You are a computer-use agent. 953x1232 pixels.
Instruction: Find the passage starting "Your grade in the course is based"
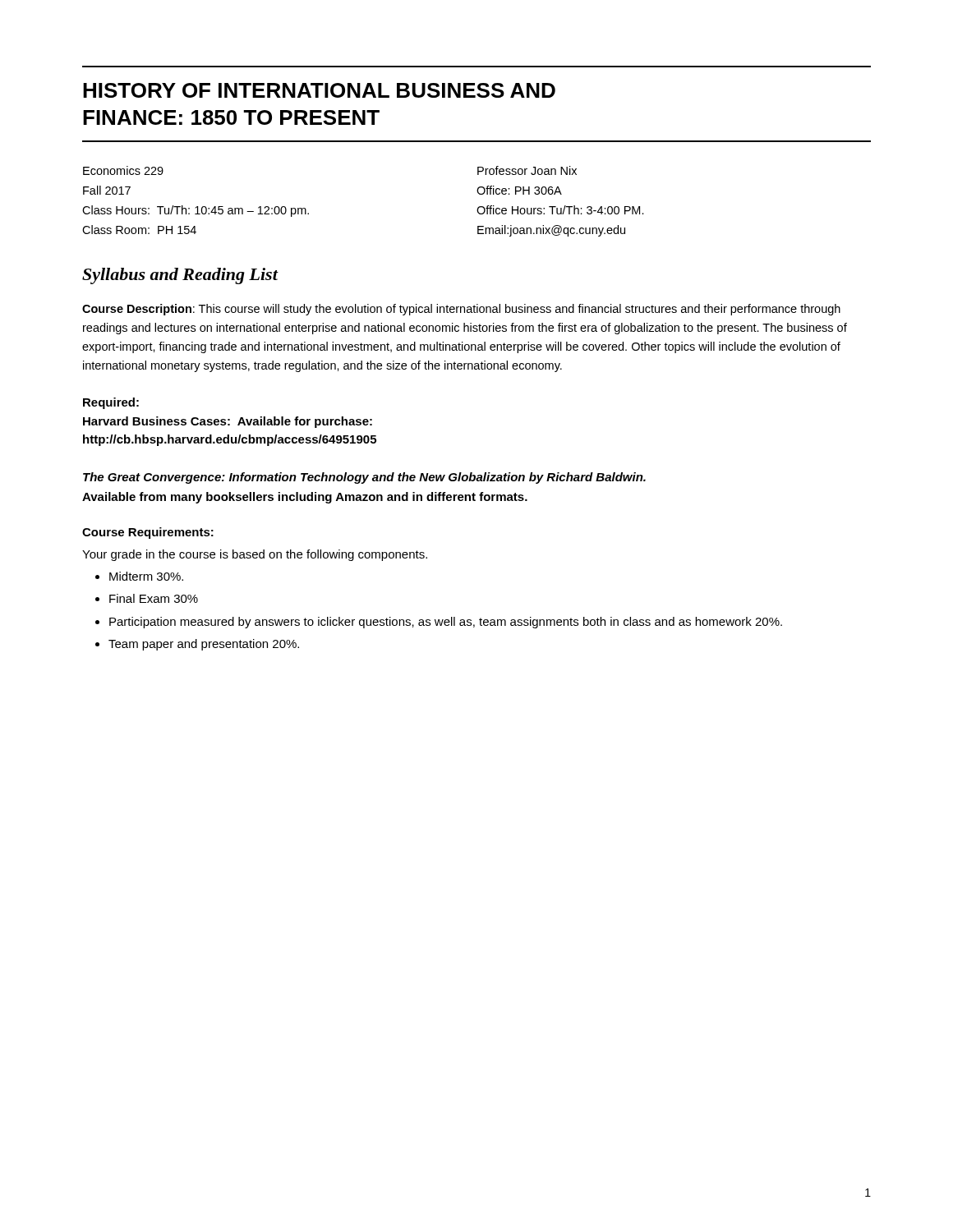coord(255,554)
